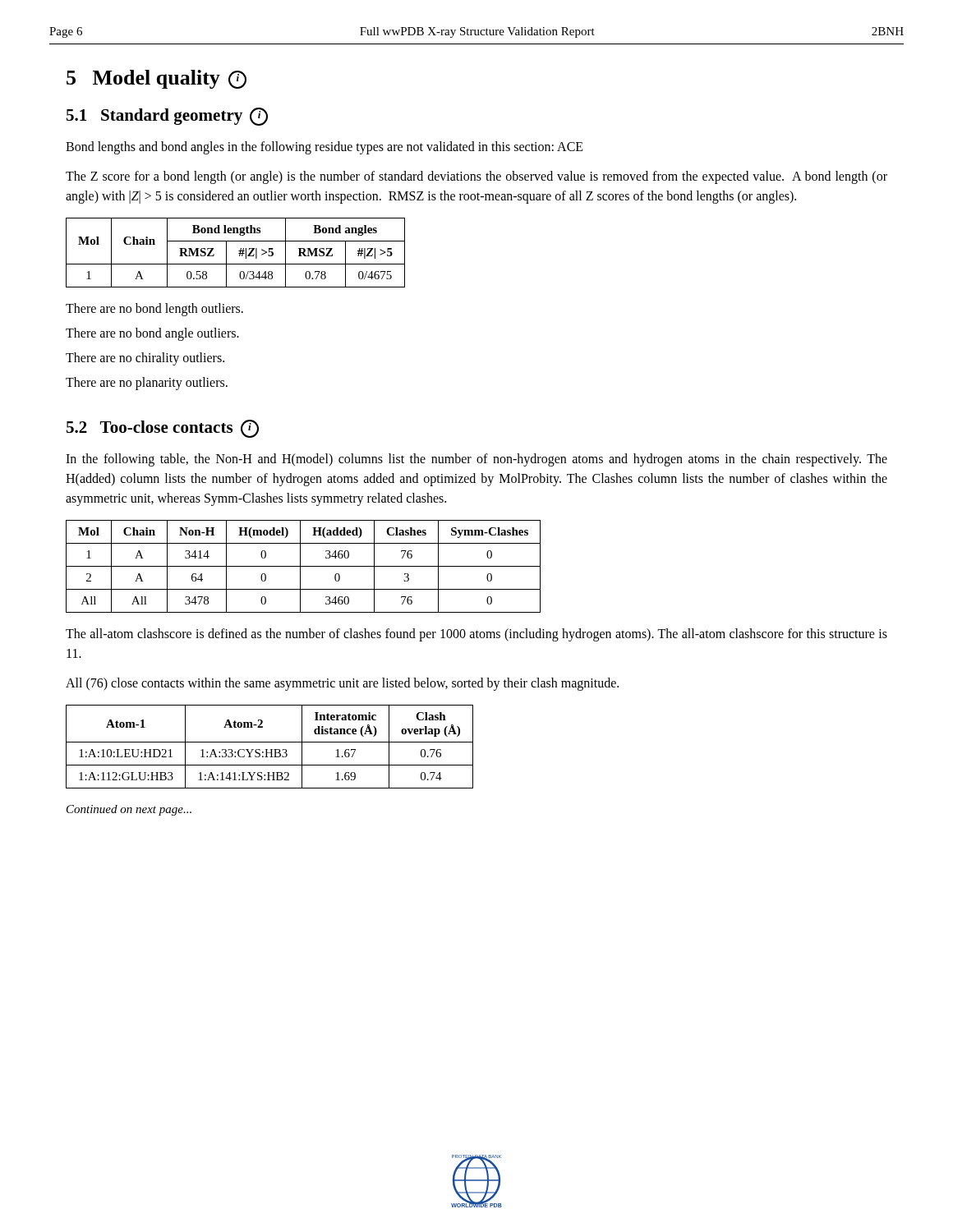This screenshot has width=953, height=1232.
Task: Click on the table containing "Bond lengths"
Action: pos(476,253)
